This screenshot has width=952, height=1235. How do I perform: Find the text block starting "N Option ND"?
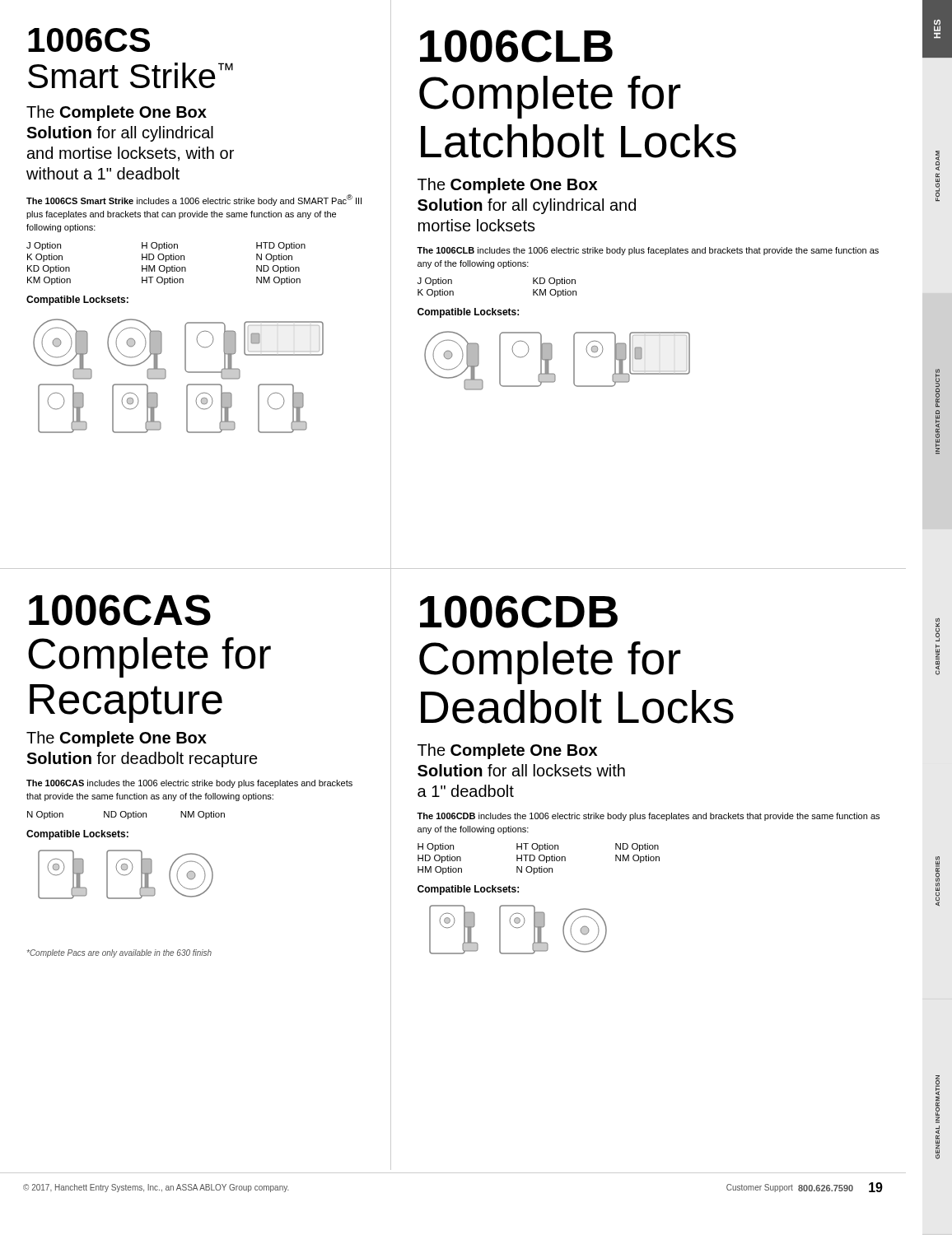pos(142,814)
